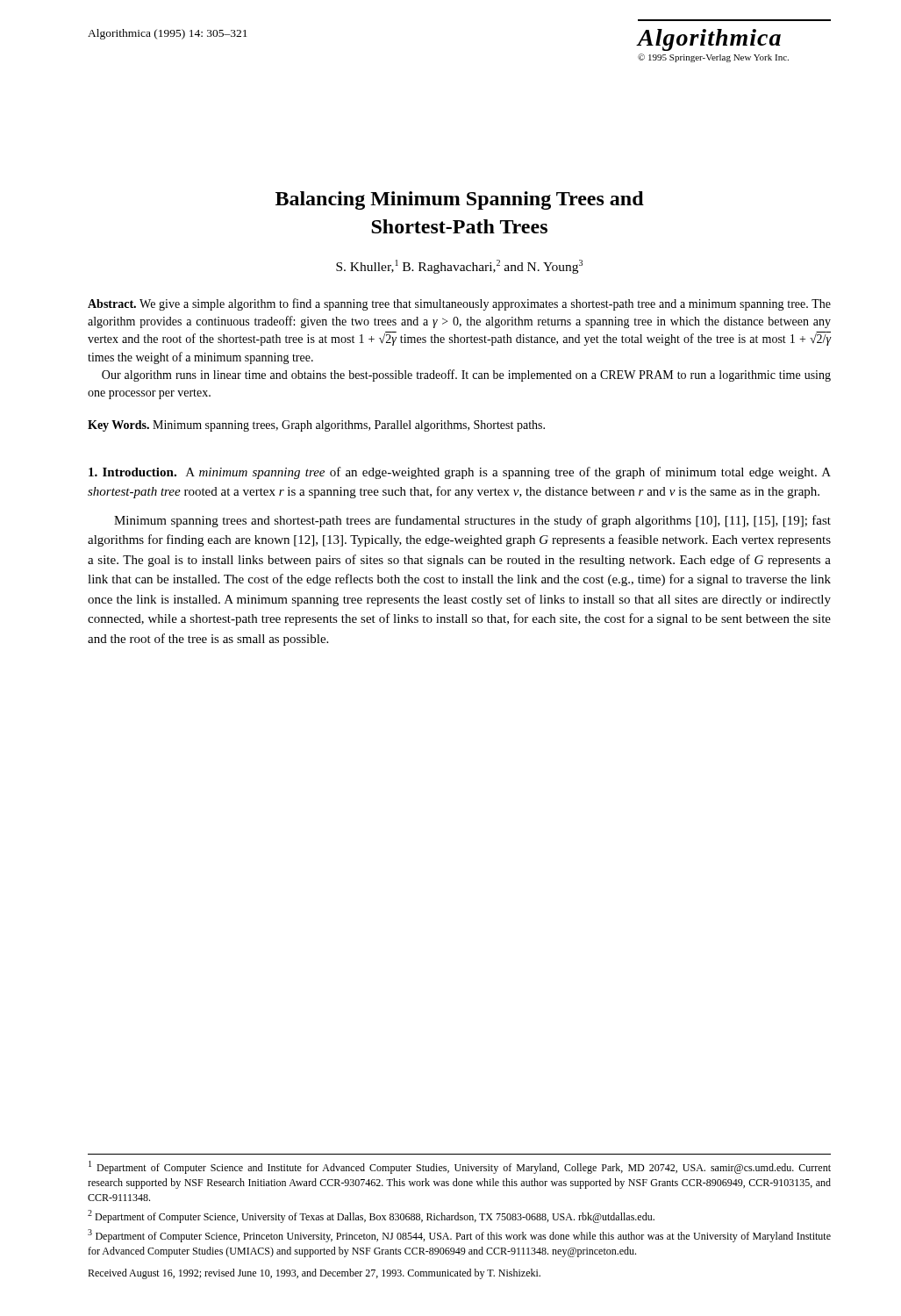This screenshot has width=901, height=1316.
Task: Select the block starting "1 Department of Computer Science"
Action: click(459, 1182)
